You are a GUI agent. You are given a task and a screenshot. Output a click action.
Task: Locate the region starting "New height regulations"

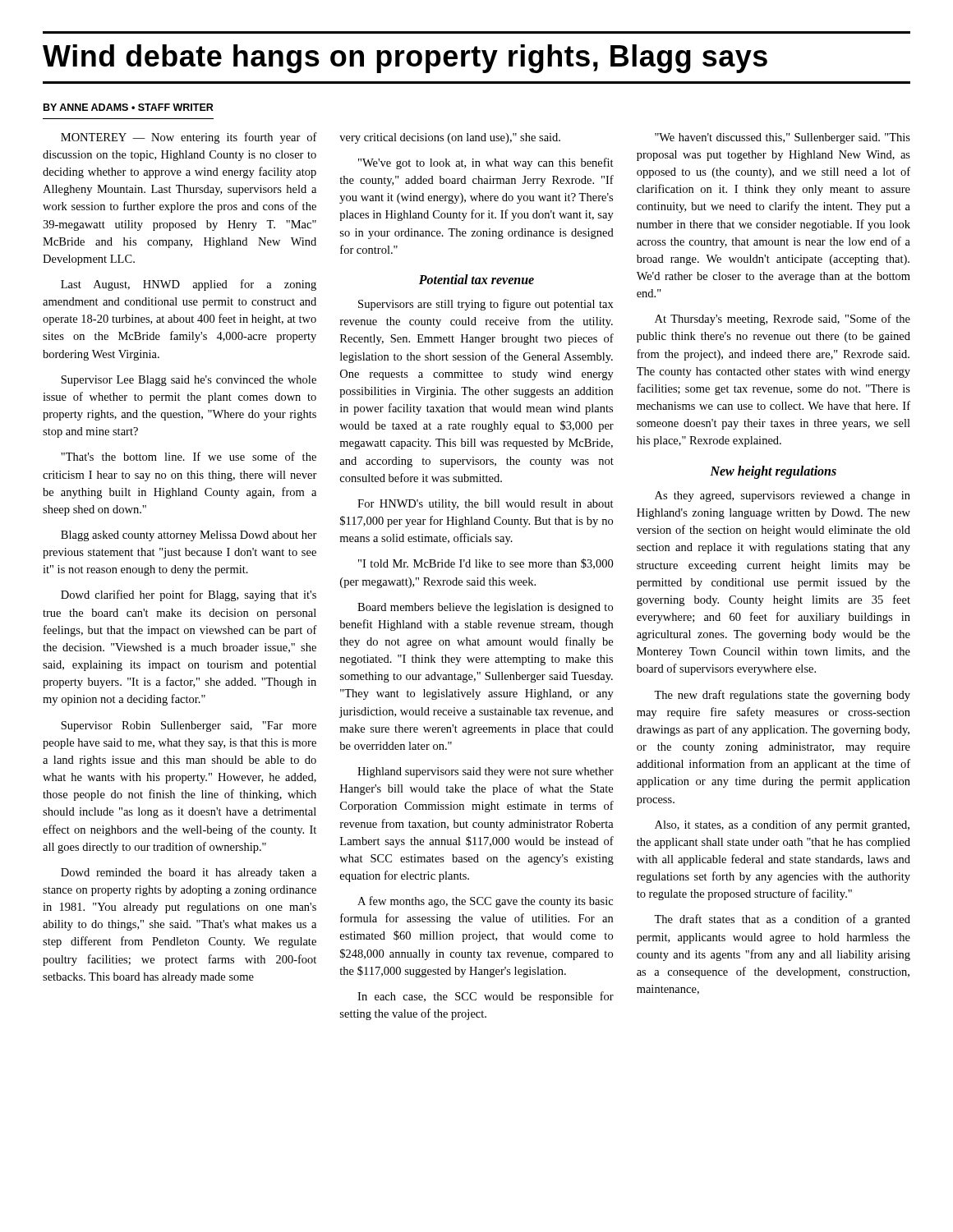pyautogui.click(x=773, y=471)
